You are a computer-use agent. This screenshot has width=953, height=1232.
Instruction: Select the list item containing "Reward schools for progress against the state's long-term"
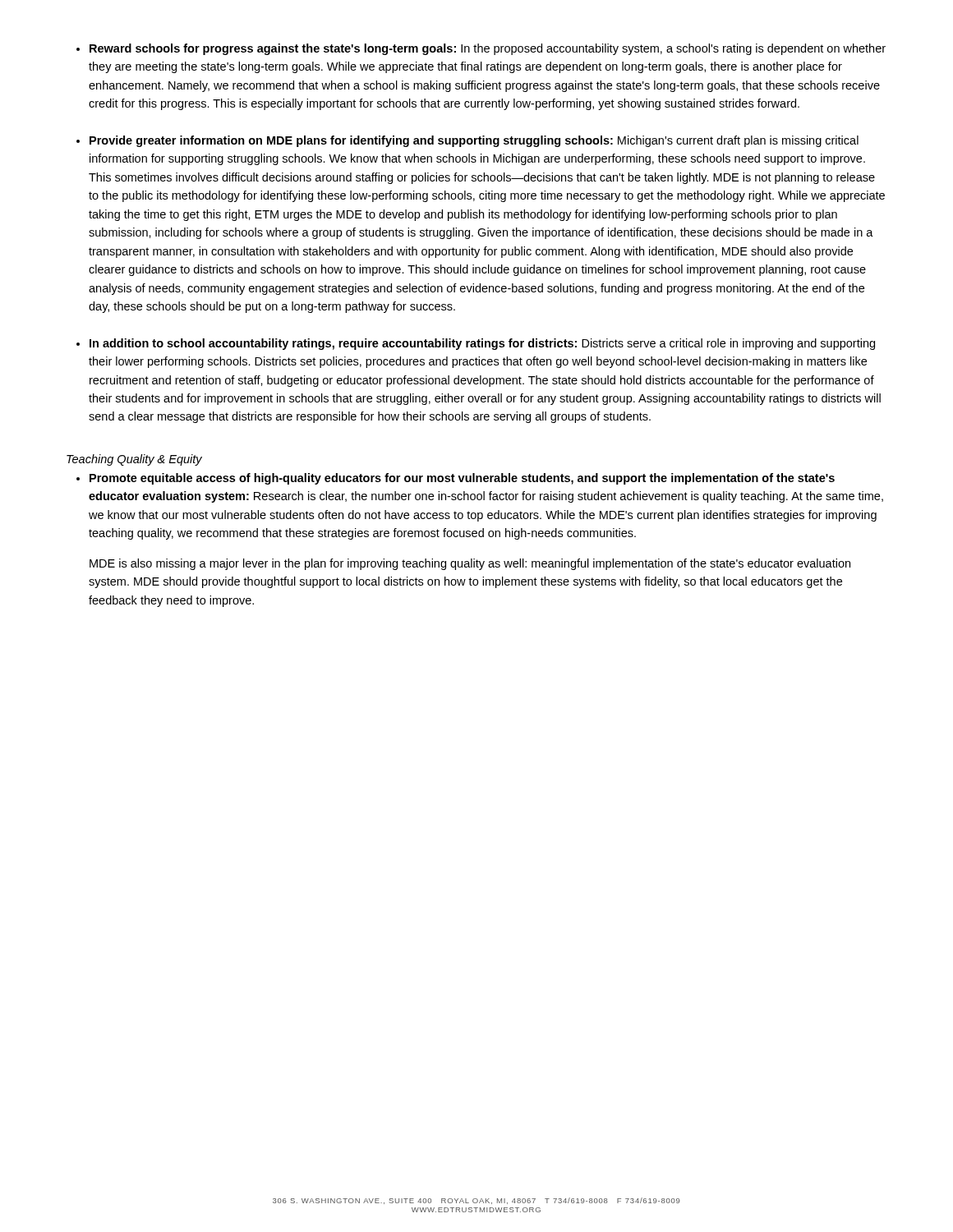click(x=487, y=76)
